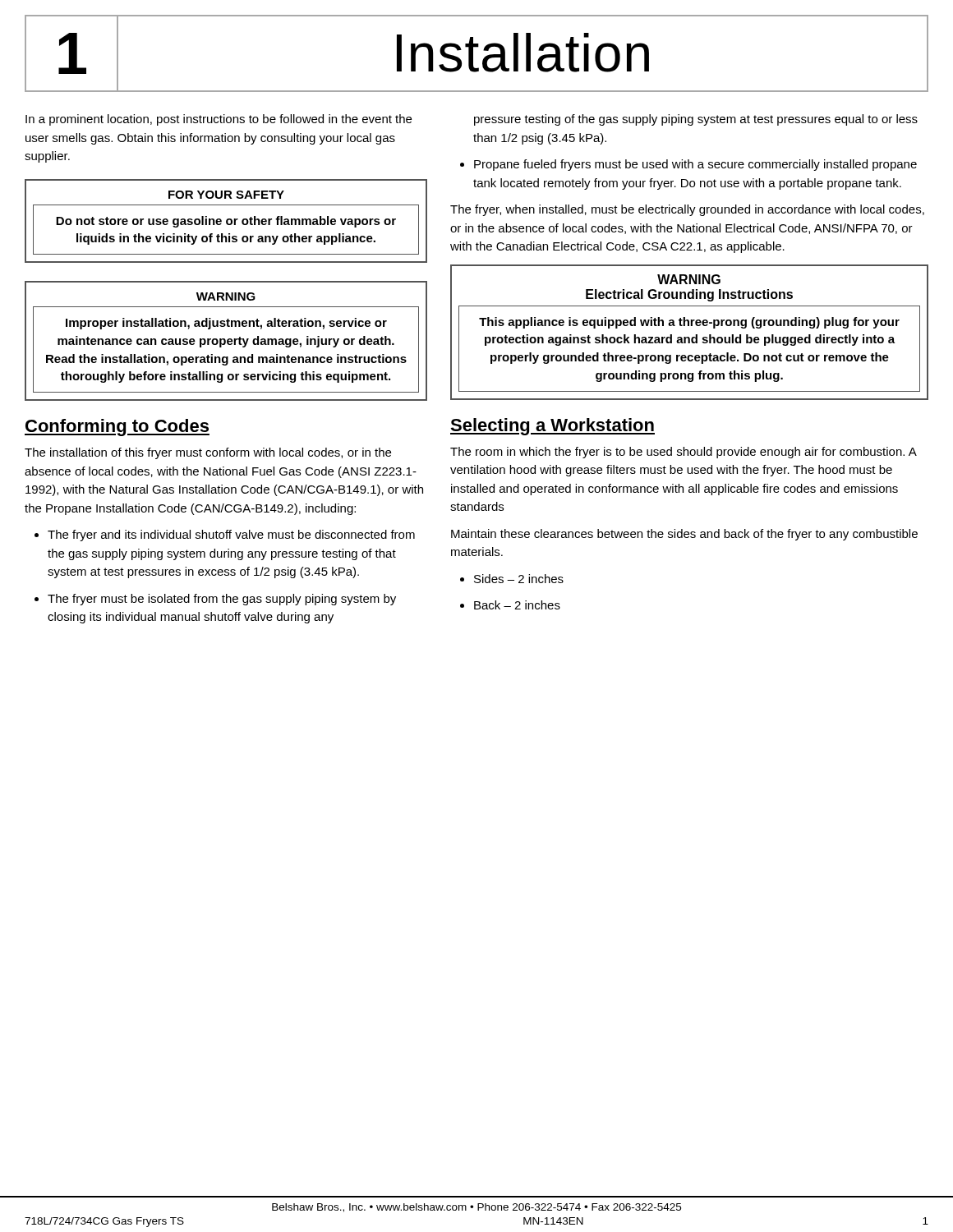Where does it say "Conforming to Codes"?
This screenshot has height=1232, width=953.
coord(117,428)
